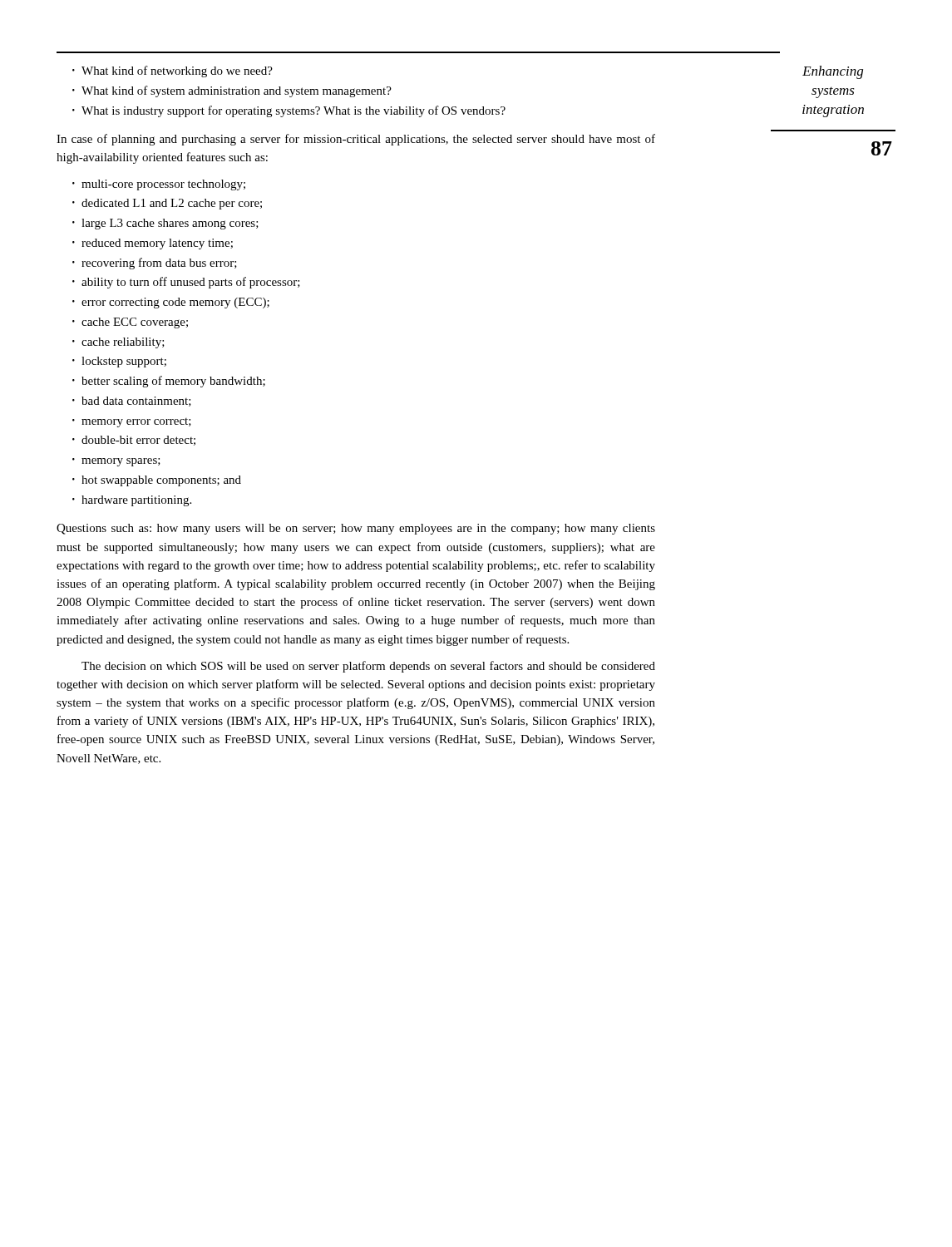This screenshot has height=1247, width=952.
Task: Select the region starting "• memory spares;"
Action: (116, 462)
